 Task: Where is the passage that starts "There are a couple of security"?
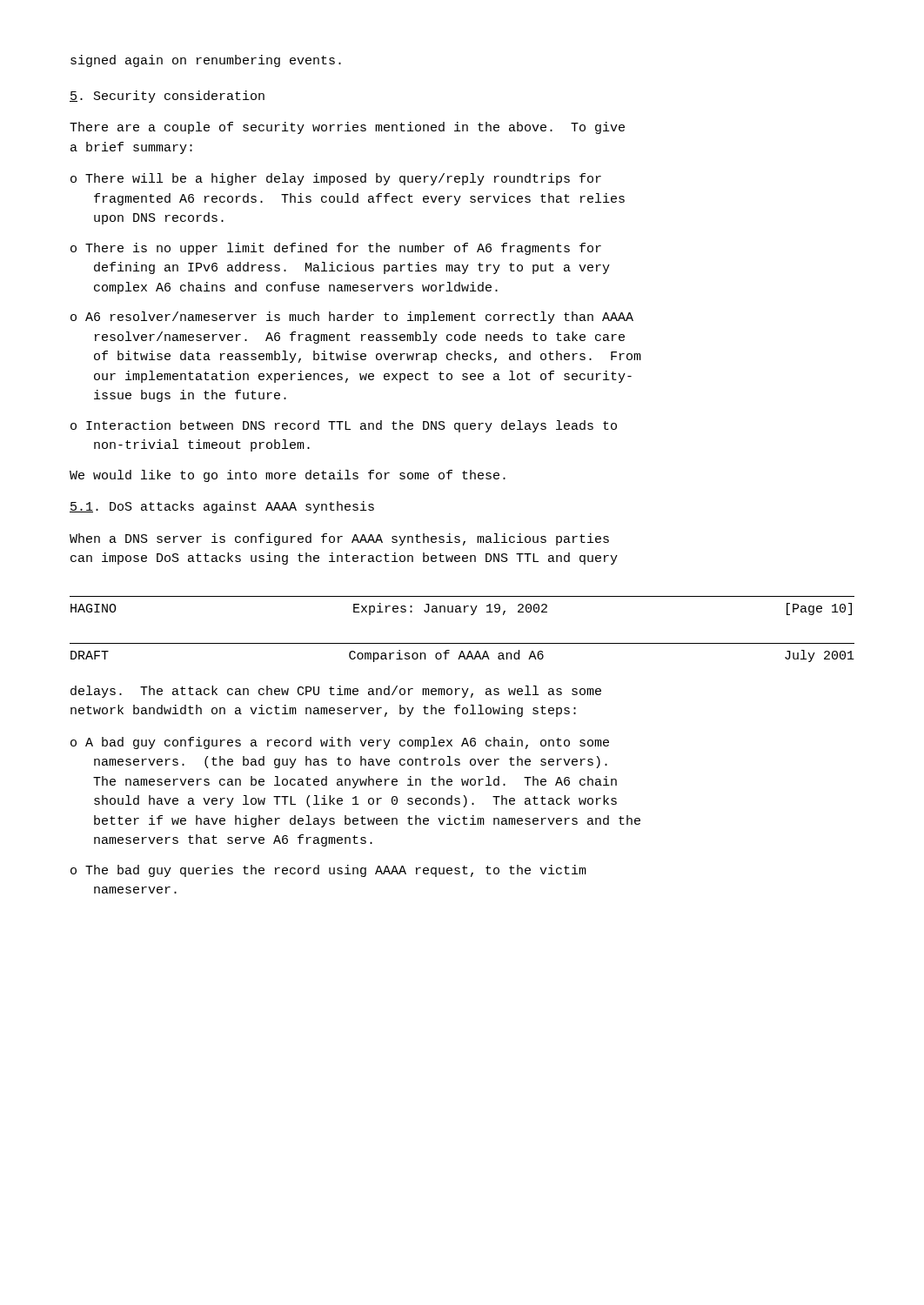coord(348,138)
